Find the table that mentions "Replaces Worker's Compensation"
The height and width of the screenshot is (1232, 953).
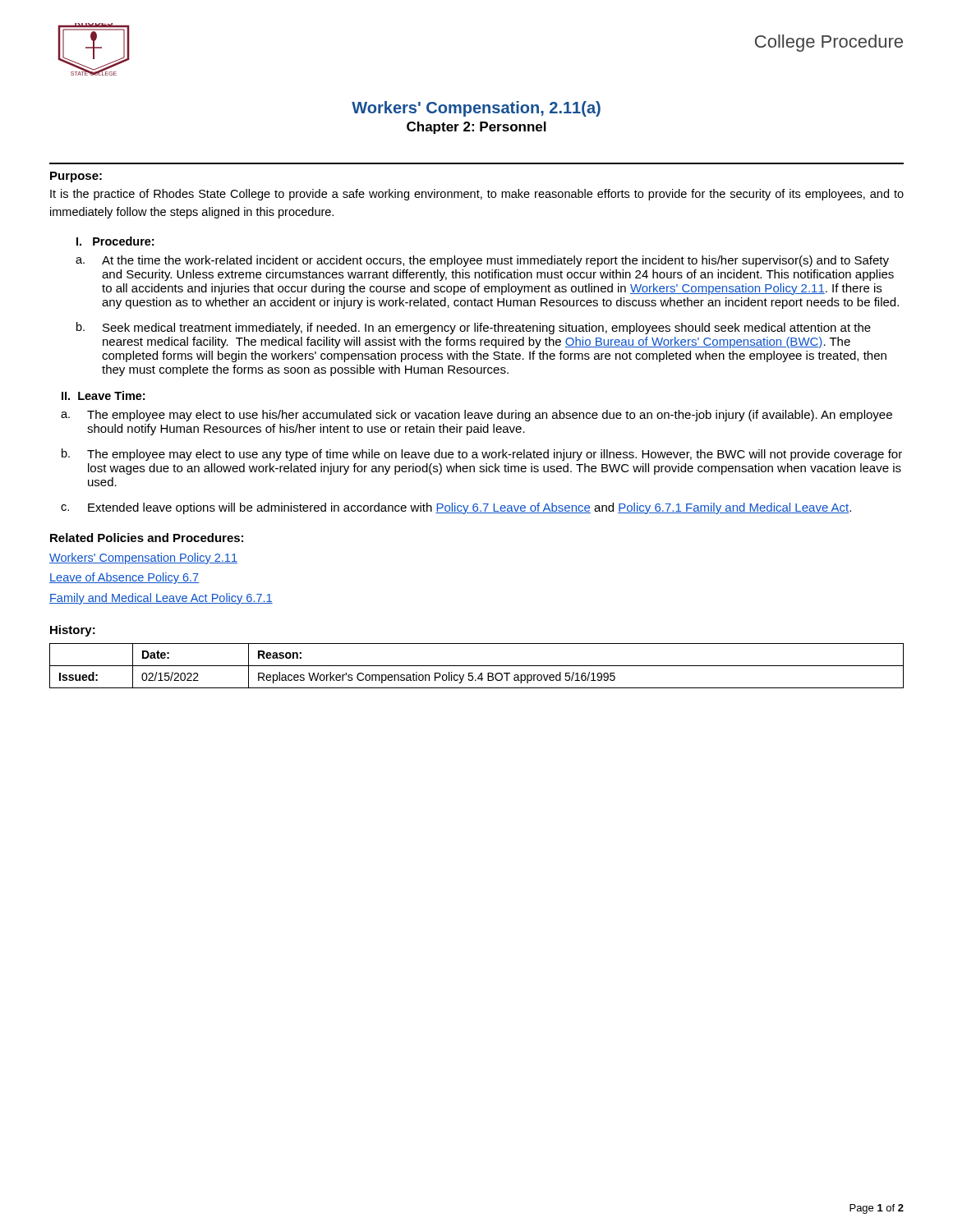pyautogui.click(x=476, y=666)
